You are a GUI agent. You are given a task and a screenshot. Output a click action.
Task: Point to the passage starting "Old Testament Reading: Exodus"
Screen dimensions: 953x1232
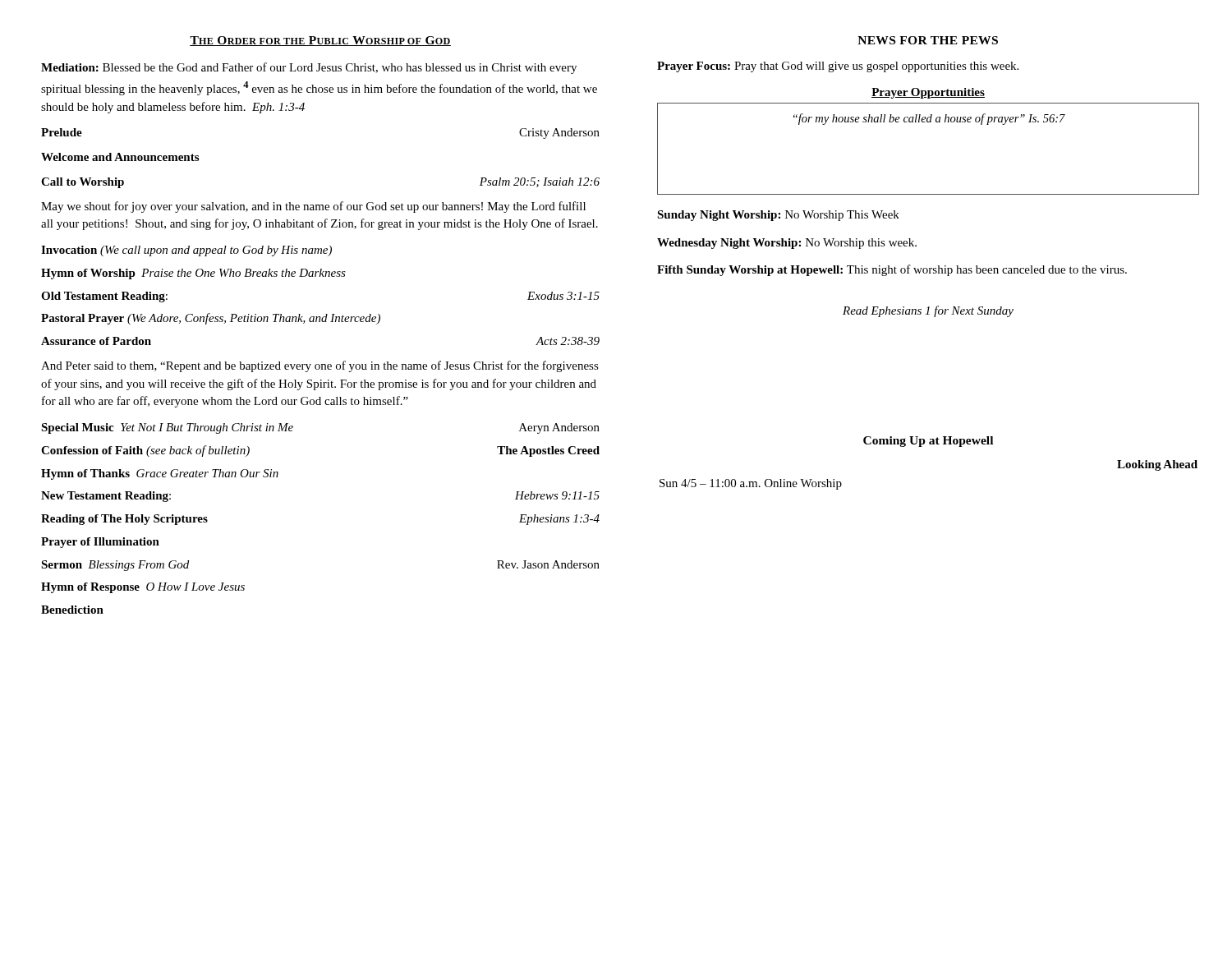[x=113, y=297]
